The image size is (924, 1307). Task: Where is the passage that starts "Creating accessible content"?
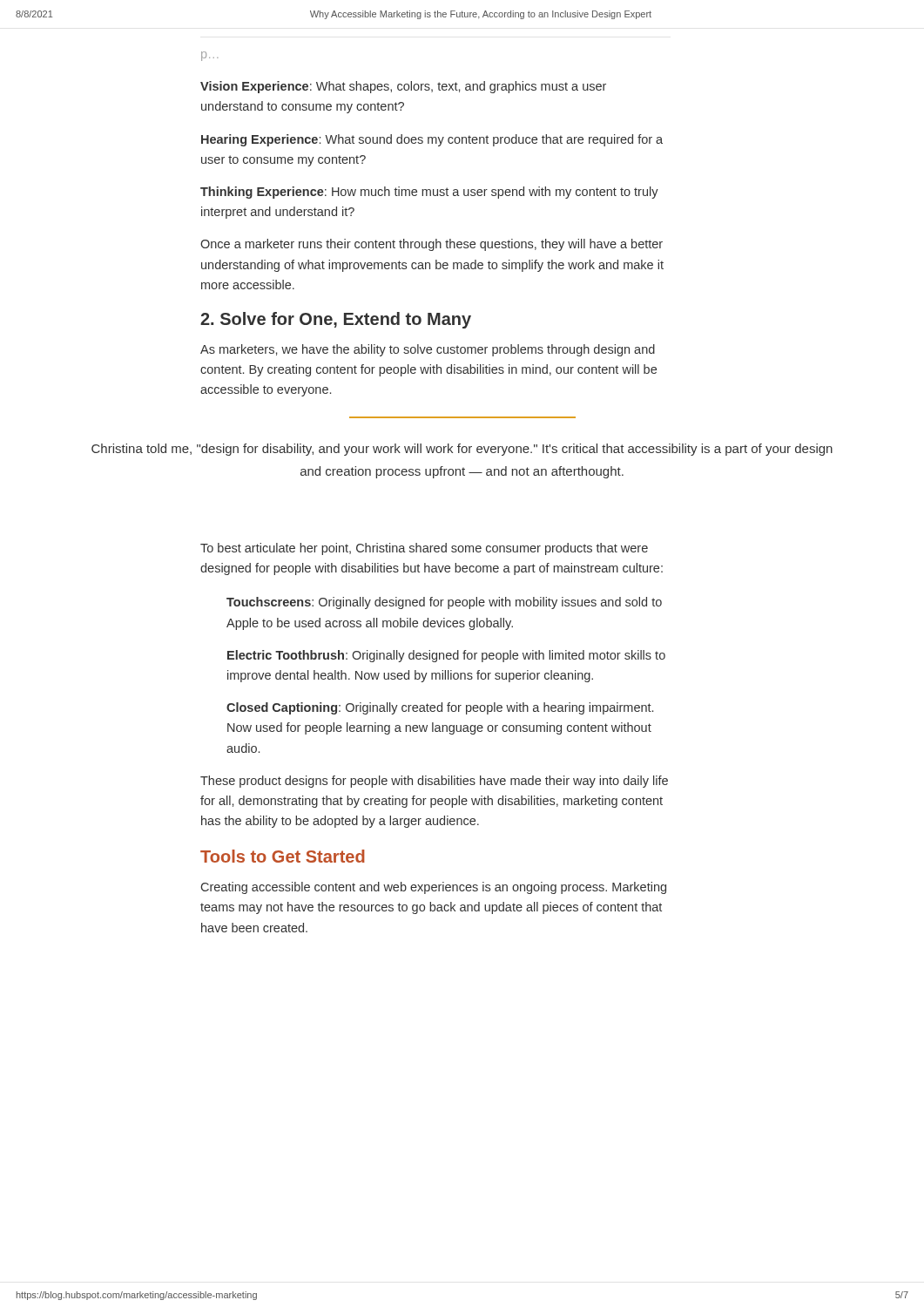tap(434, 907)
